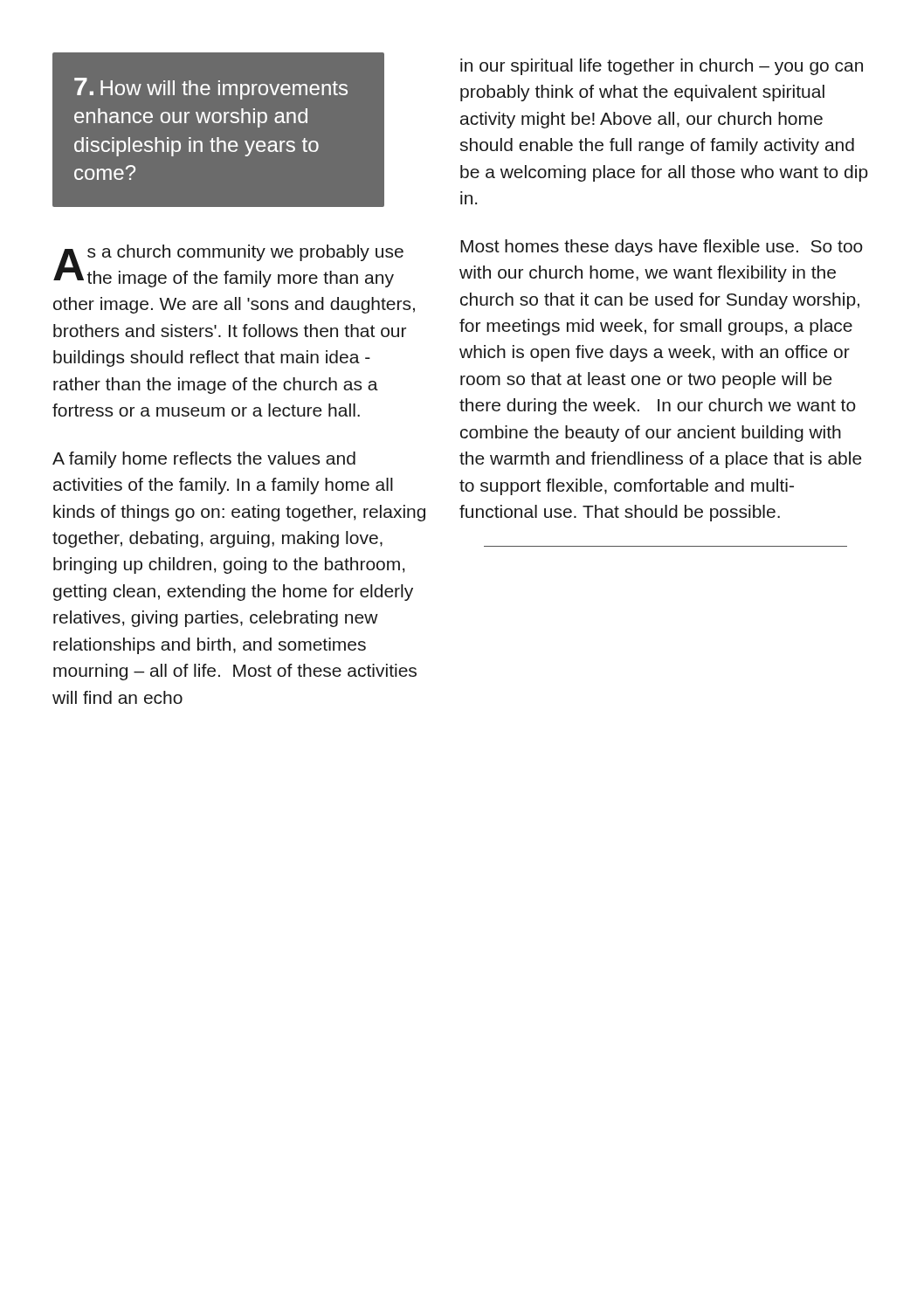
Task: Navigate to the block starting "A family home reflects the values"
Action: click(240, 577)
